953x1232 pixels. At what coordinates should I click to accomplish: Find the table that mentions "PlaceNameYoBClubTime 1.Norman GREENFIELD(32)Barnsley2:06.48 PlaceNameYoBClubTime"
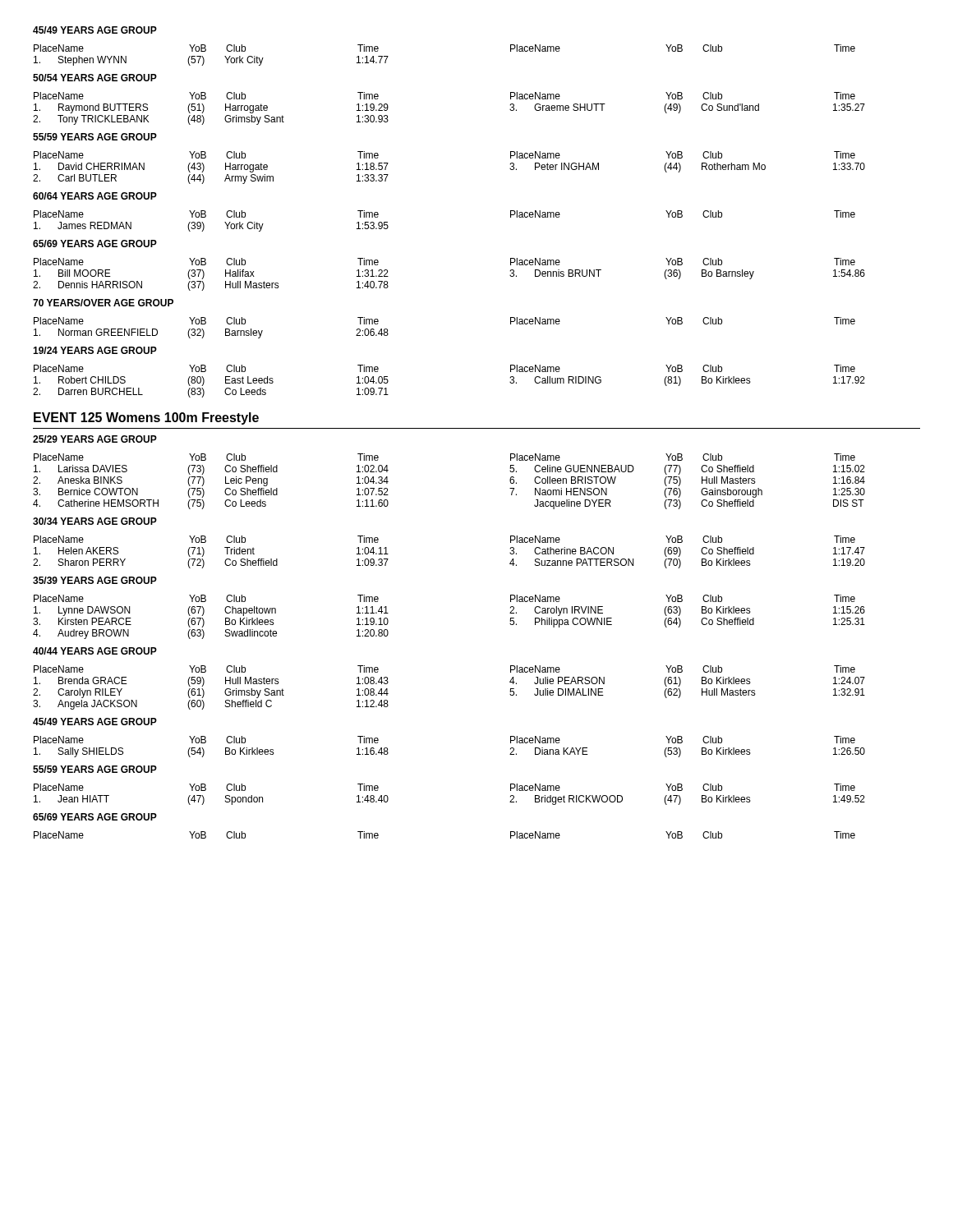pyautogui.click(x=476, y=327)
